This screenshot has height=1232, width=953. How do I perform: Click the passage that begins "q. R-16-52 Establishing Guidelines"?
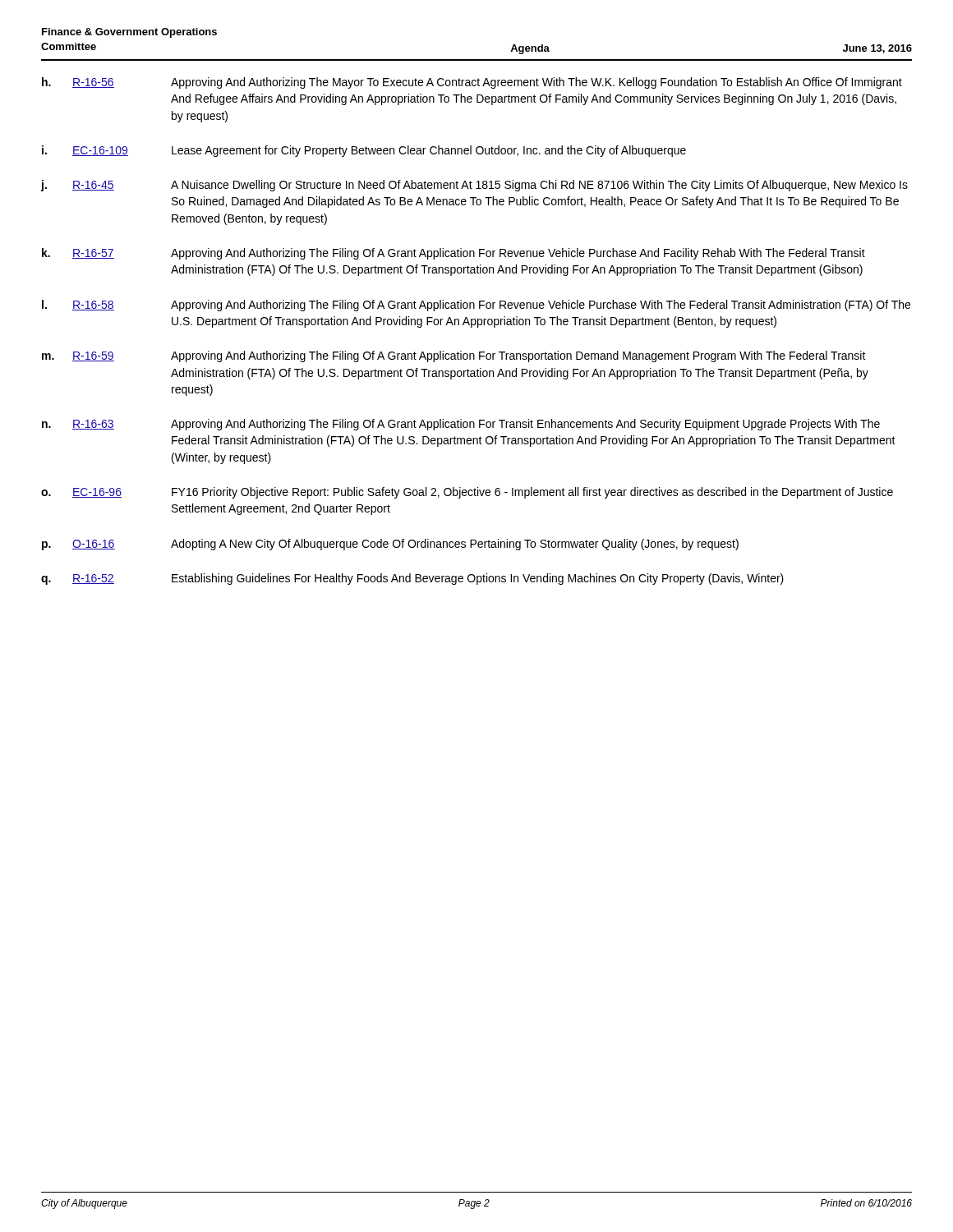(x=476, y=578)
